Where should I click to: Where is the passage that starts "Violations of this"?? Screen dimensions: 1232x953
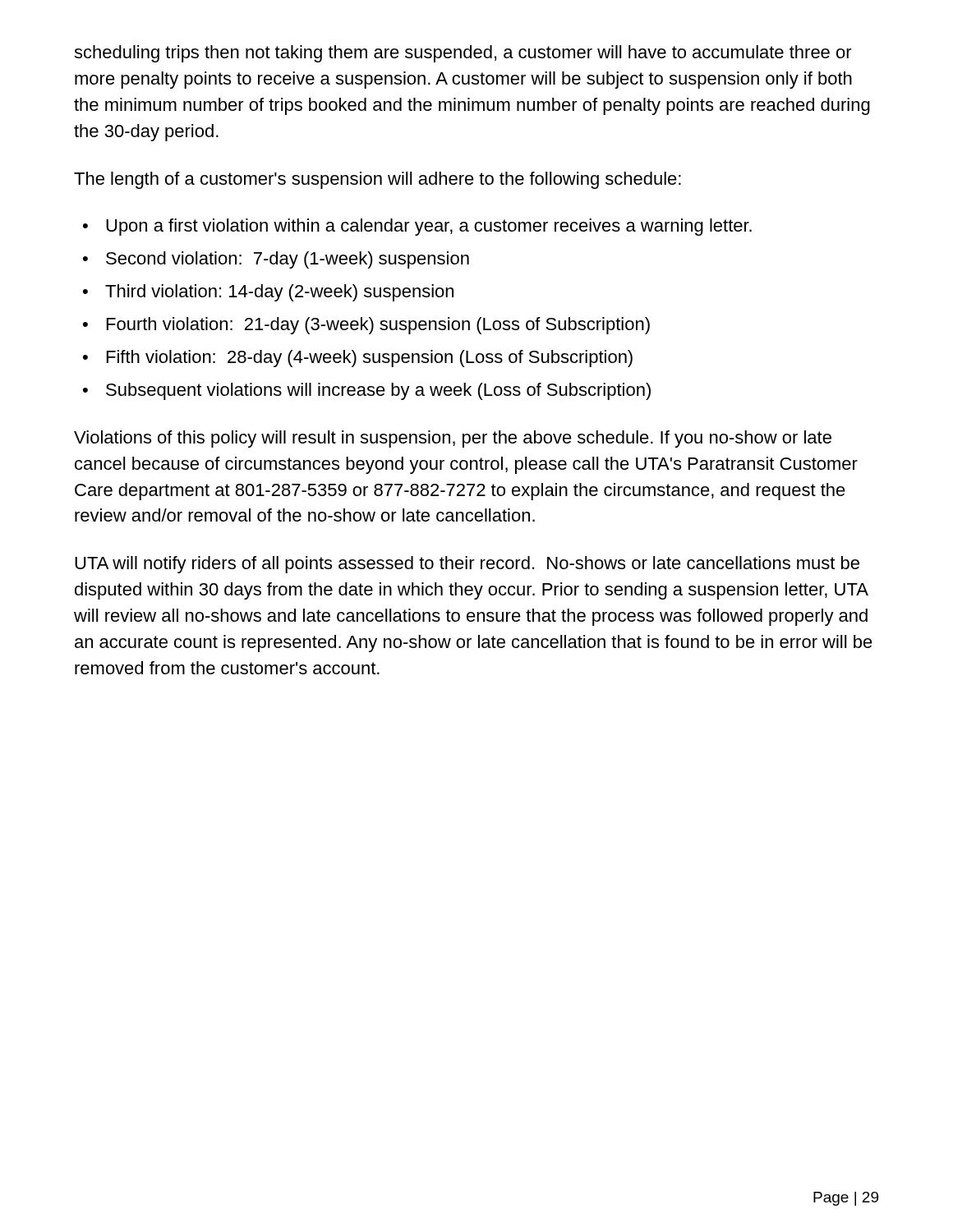[x=466, y=476]
